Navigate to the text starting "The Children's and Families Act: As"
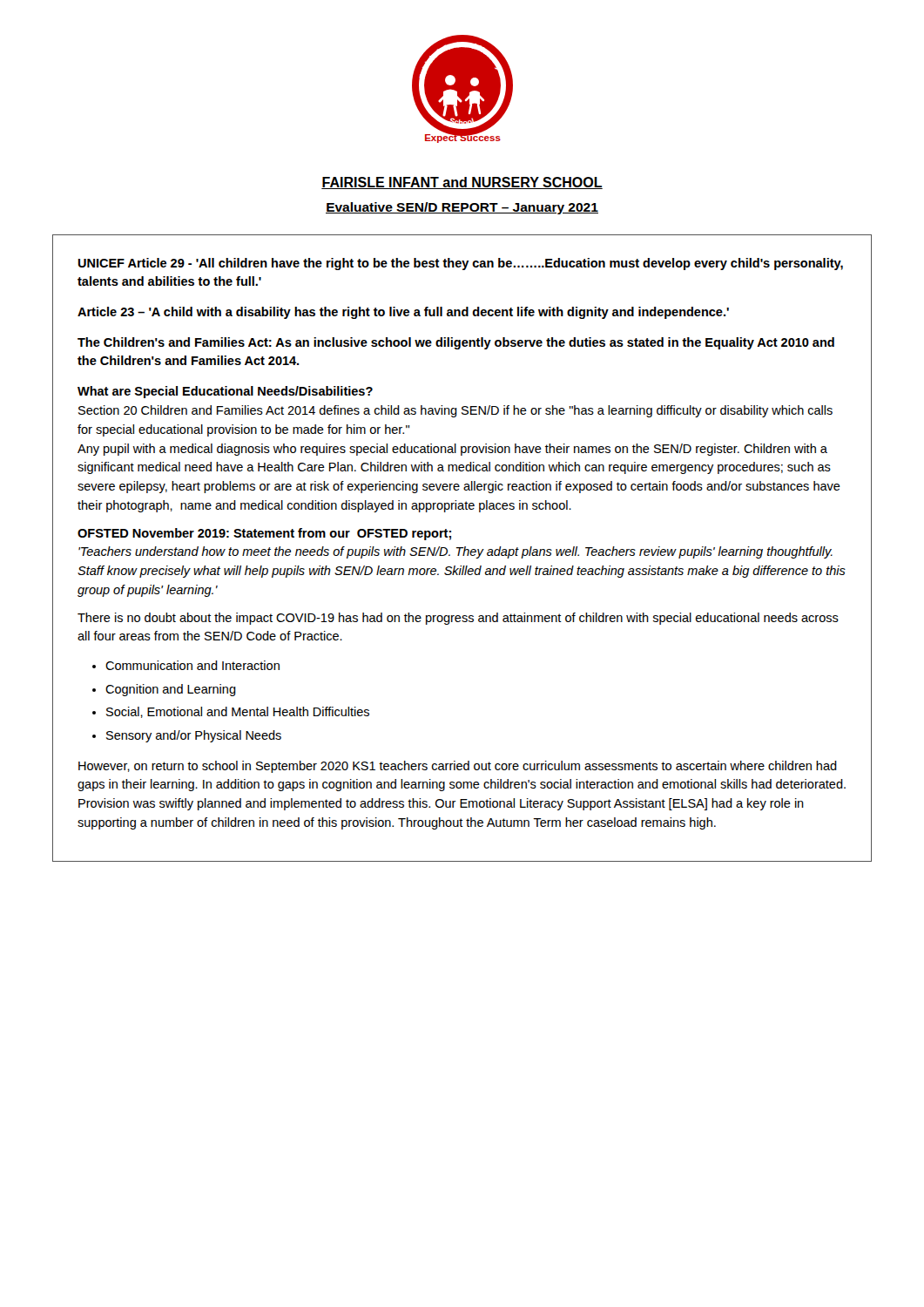This screenshot has width=924, height=1307. pos(456,352)
